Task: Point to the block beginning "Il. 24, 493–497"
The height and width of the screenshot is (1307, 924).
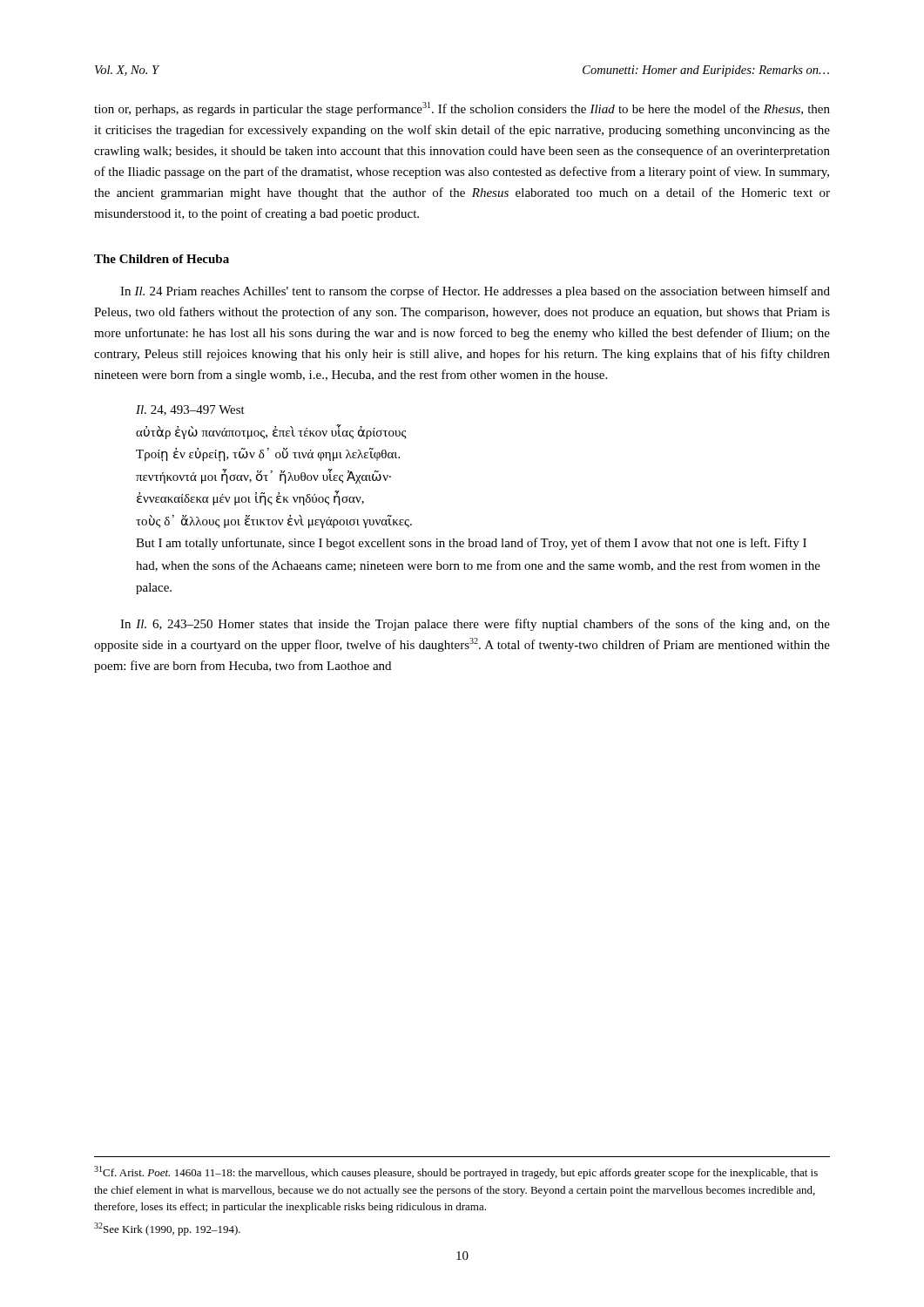Action: tap(190, 410)
